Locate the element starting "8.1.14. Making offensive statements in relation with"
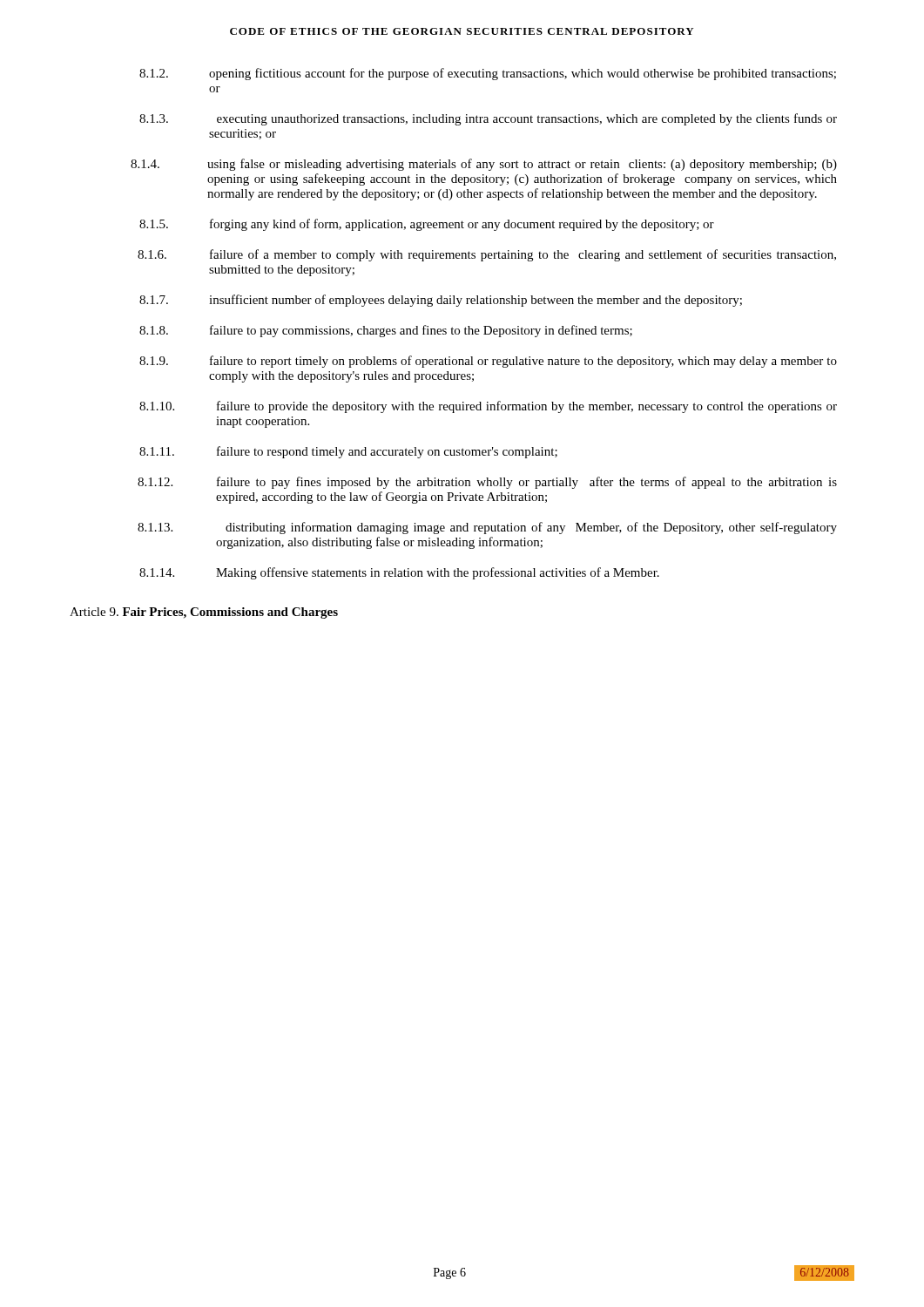Viewport: 924px width, 1307px height. click(x=488, y=573)
